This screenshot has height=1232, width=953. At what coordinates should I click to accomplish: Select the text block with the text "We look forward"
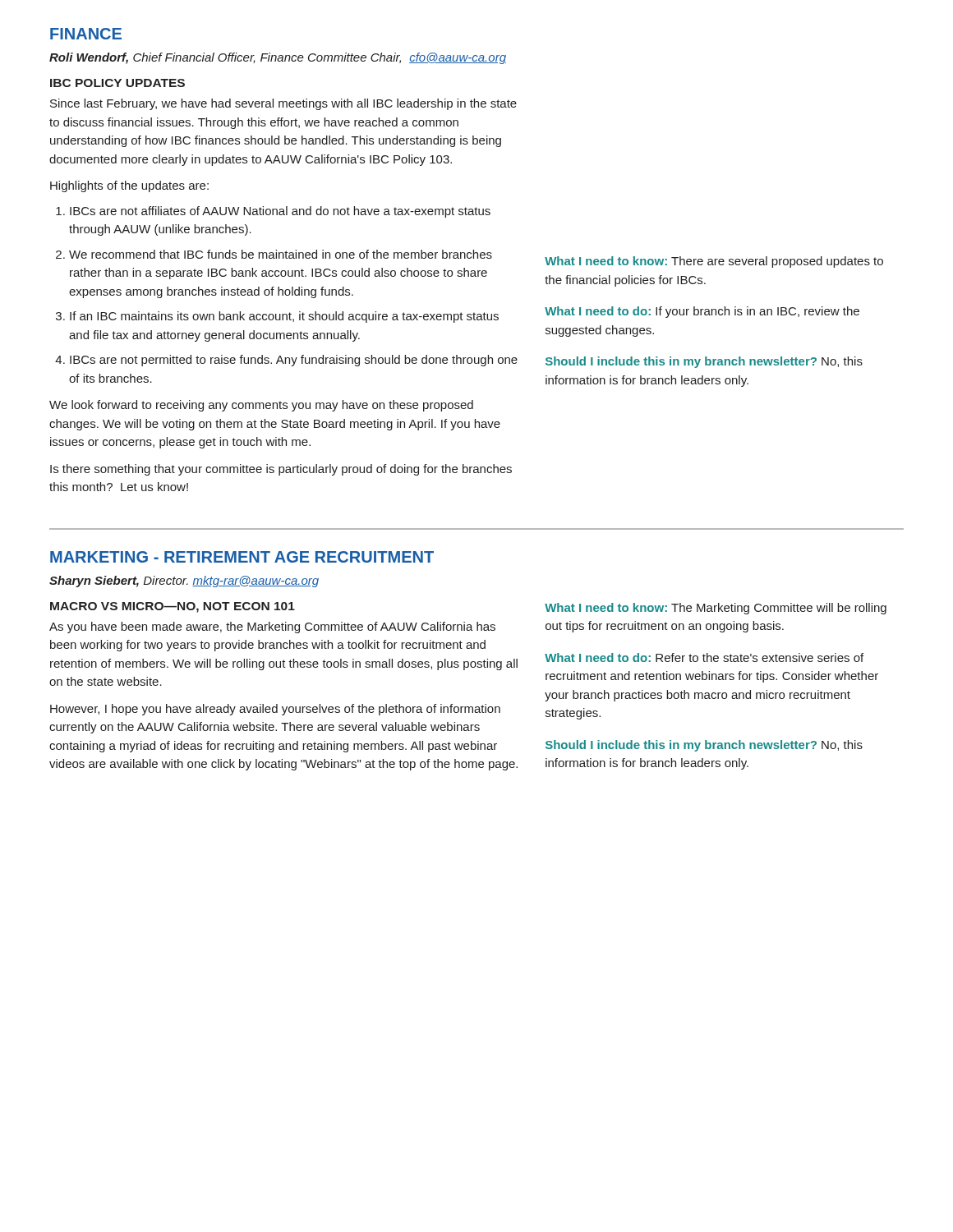275,423
